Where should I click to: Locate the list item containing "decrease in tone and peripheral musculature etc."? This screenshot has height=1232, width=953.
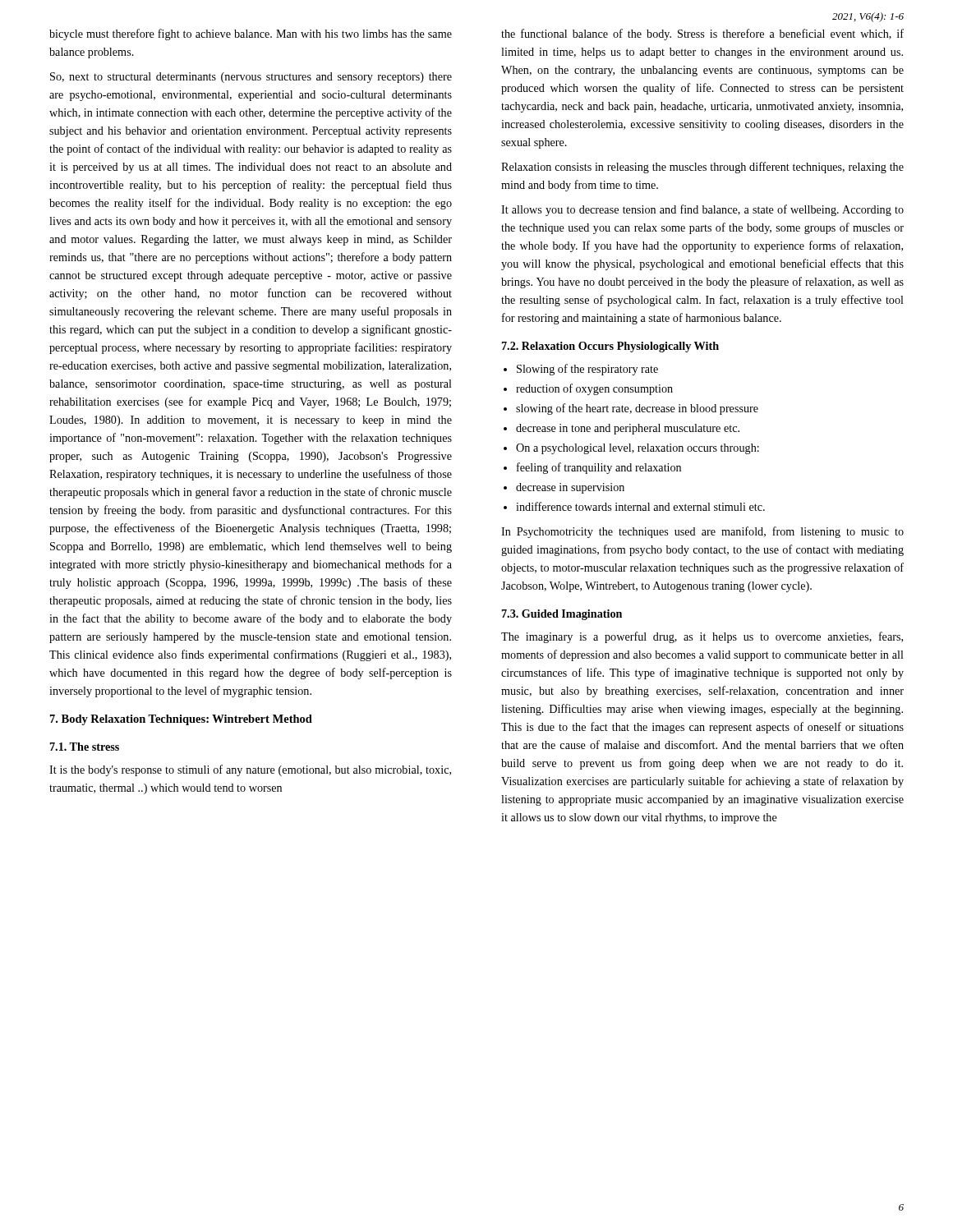[x=710, y=428]
